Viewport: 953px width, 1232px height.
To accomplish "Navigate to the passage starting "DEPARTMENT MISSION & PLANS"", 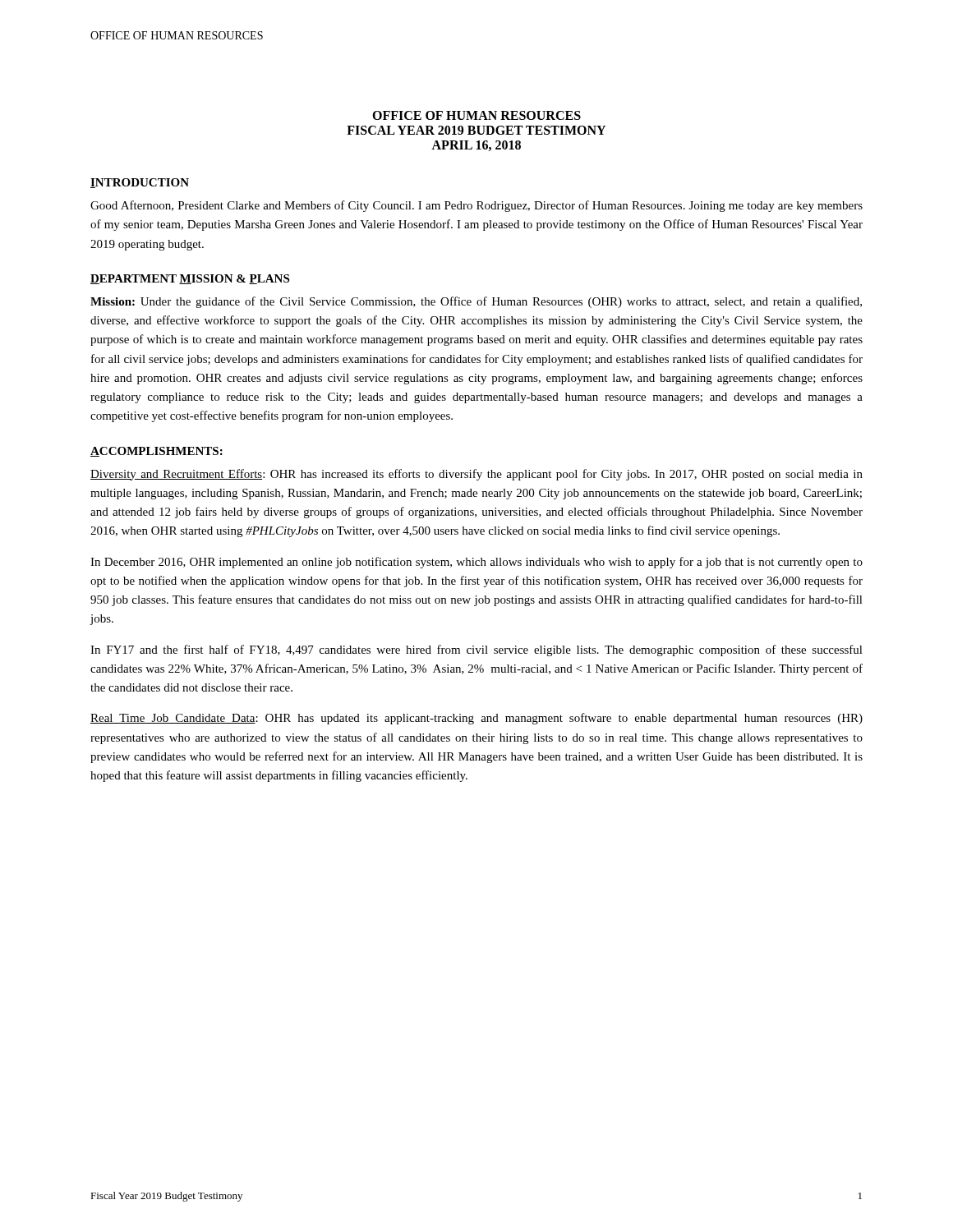I will pos(190,278).
